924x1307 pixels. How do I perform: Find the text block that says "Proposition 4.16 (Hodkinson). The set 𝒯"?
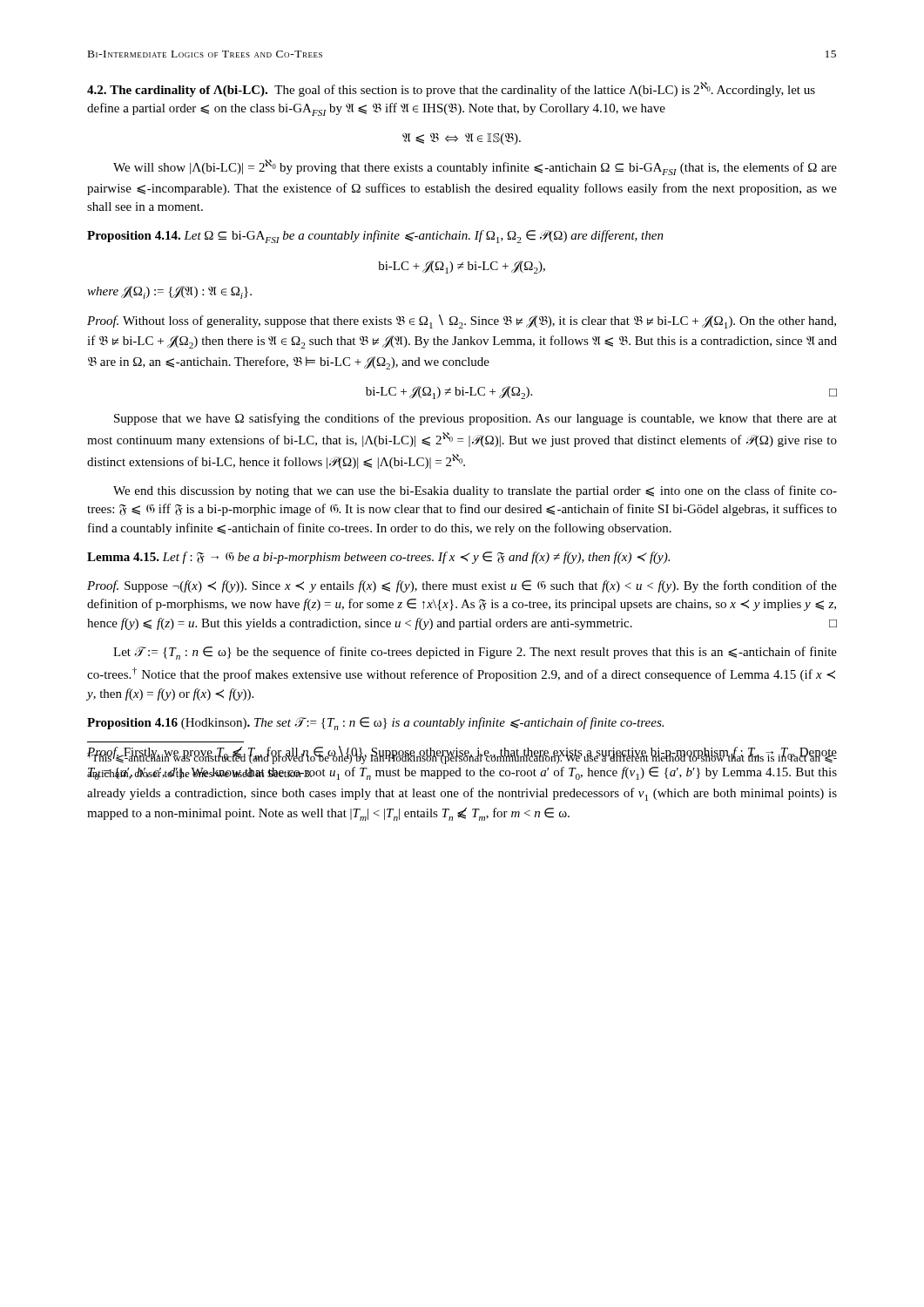pyautogui.click(x=376, y=723)
